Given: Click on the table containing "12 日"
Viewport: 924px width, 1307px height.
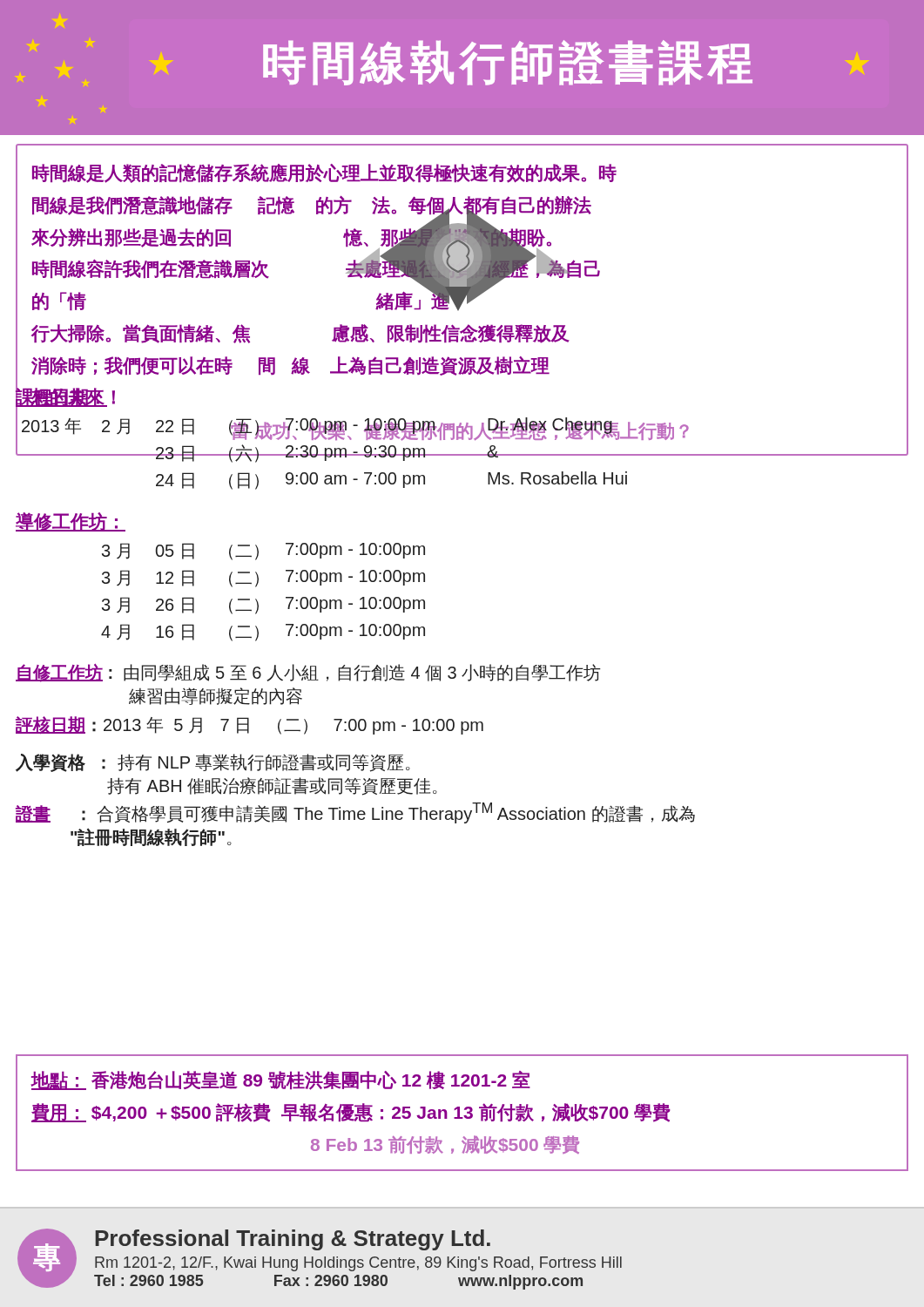Looking at the screenshot, I should 462,592.
